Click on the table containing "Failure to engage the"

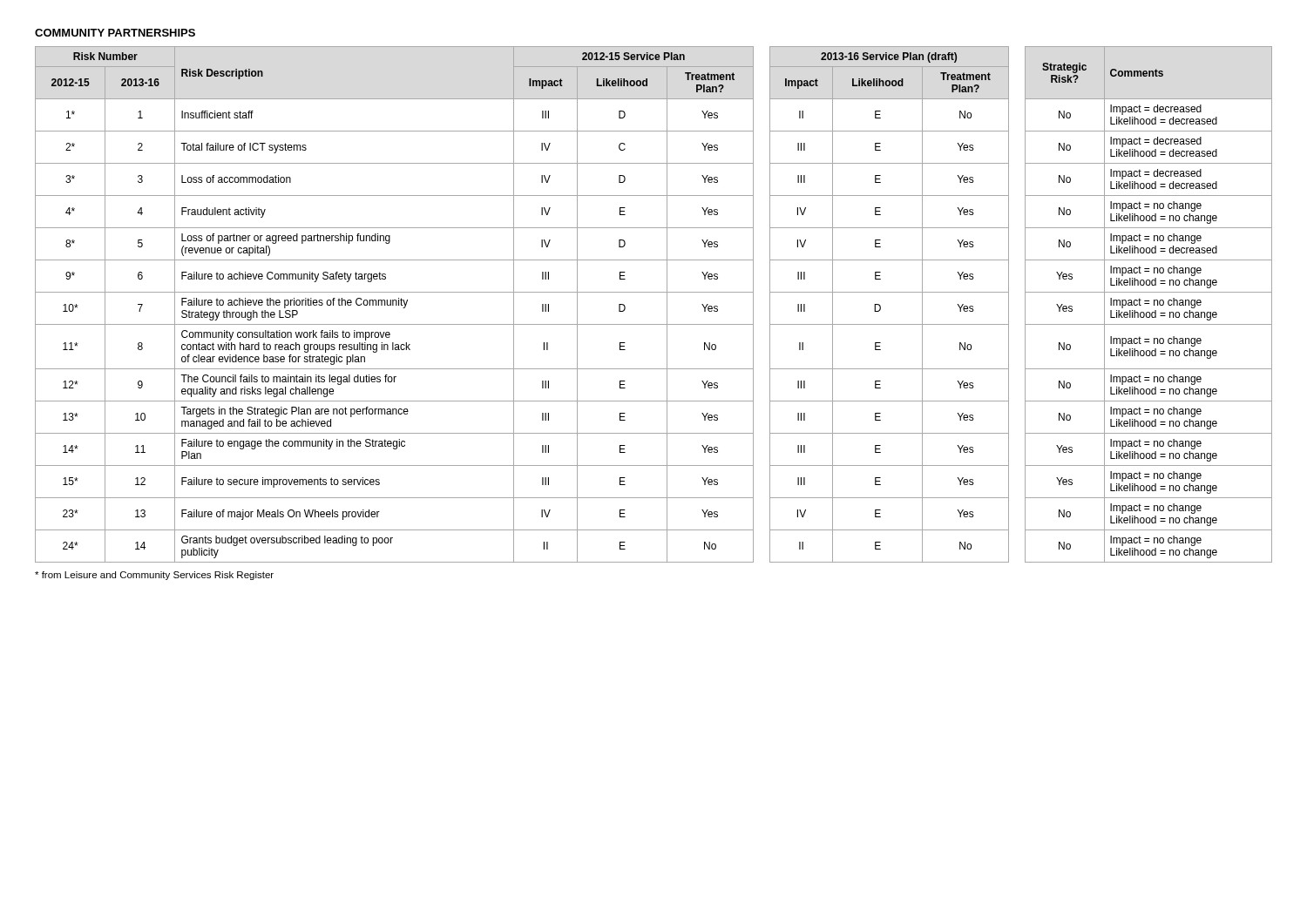point(654,304)
